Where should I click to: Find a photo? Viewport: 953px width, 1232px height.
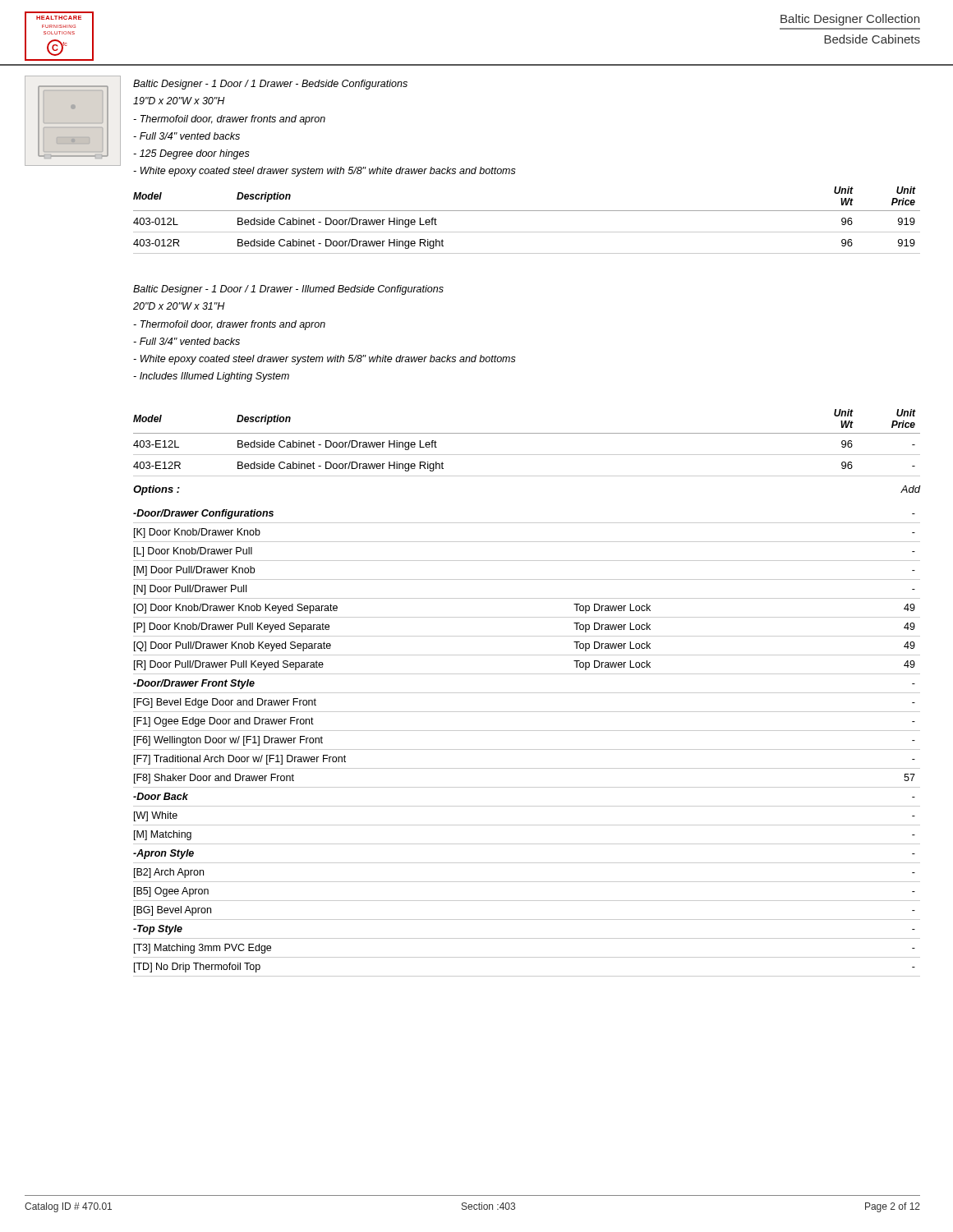point(74,120)
